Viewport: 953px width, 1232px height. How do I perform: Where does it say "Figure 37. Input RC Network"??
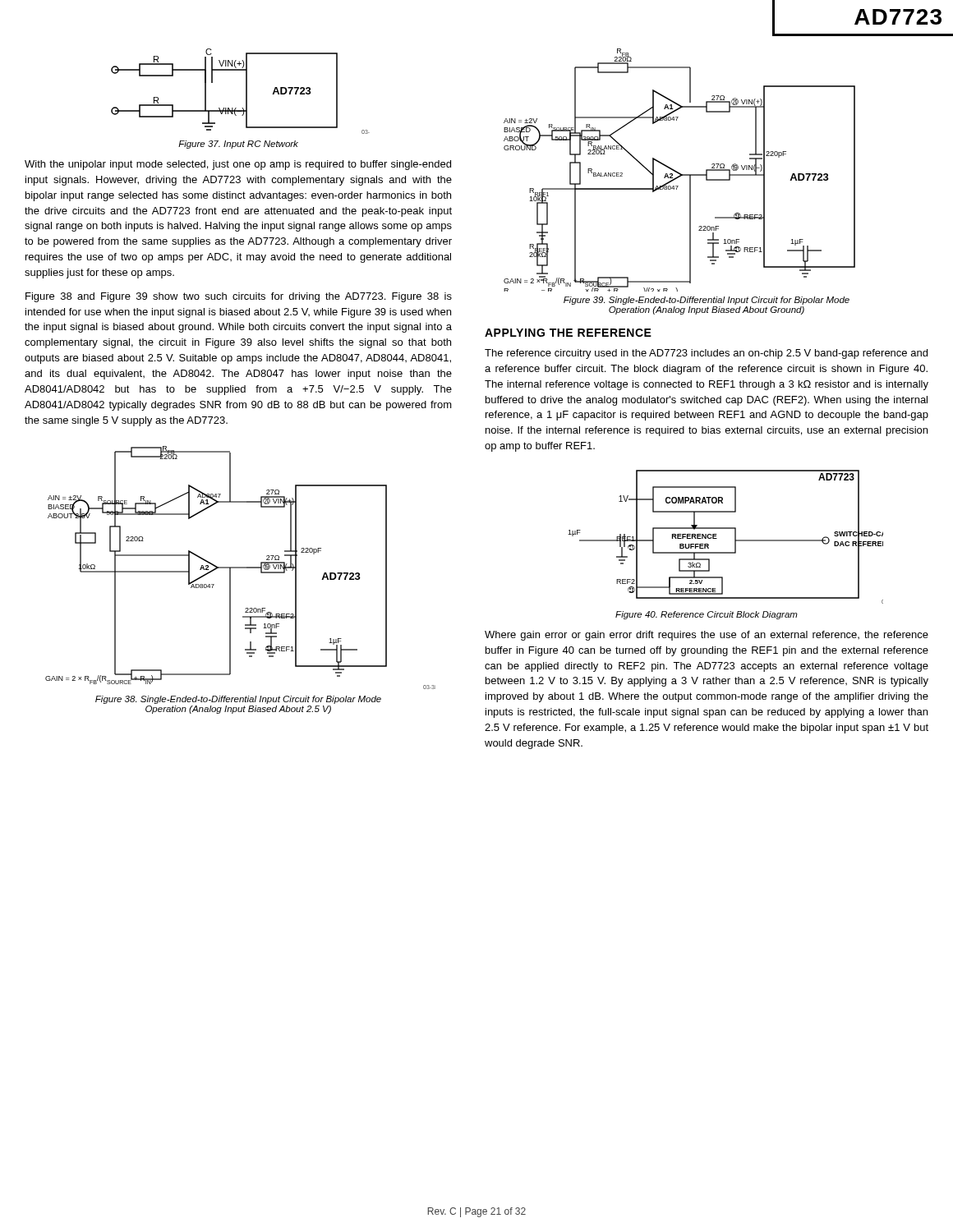pyautogui.click(x=238, y=144)
